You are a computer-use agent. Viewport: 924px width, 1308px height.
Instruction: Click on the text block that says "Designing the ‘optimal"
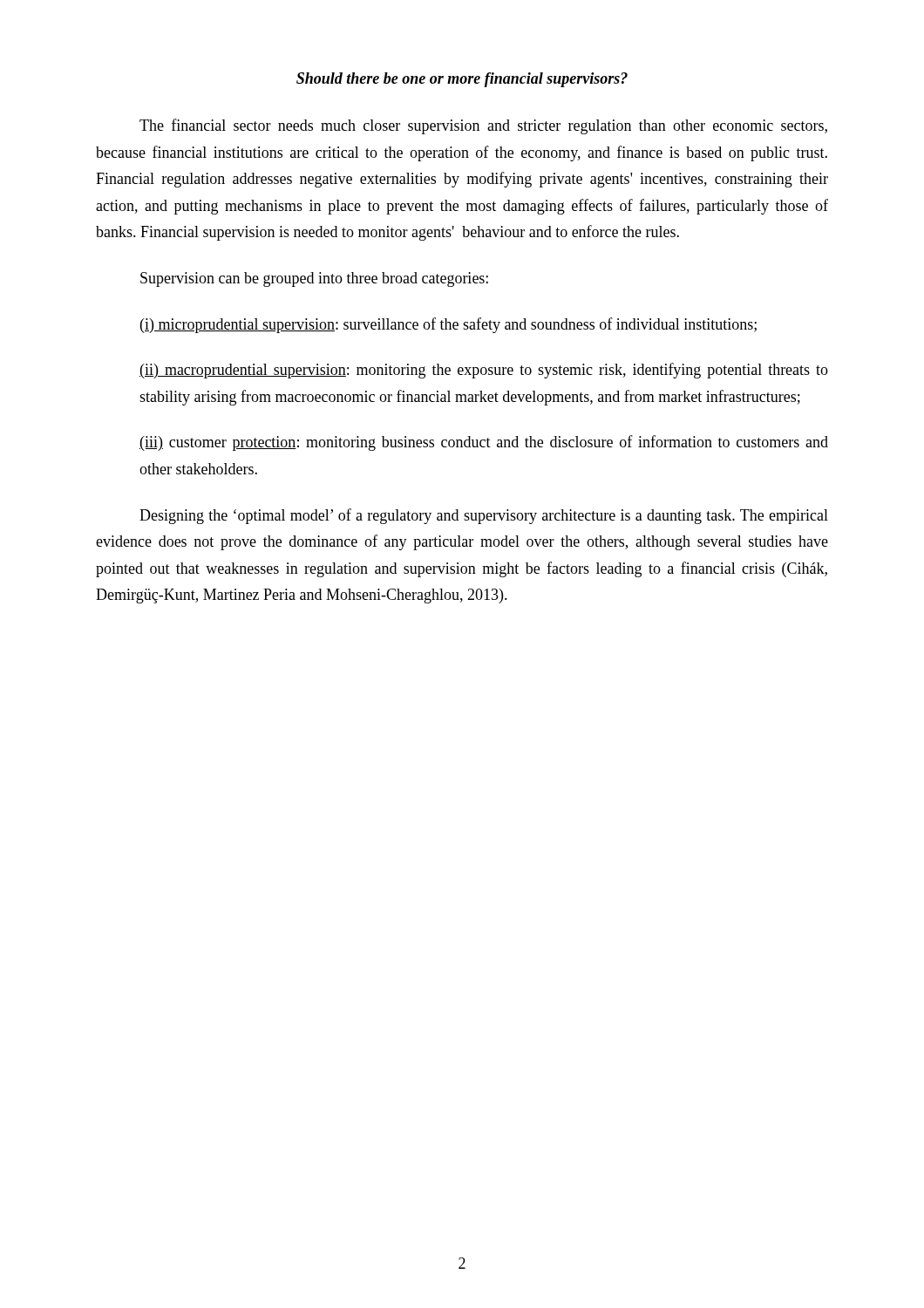(x=462, y=555)
